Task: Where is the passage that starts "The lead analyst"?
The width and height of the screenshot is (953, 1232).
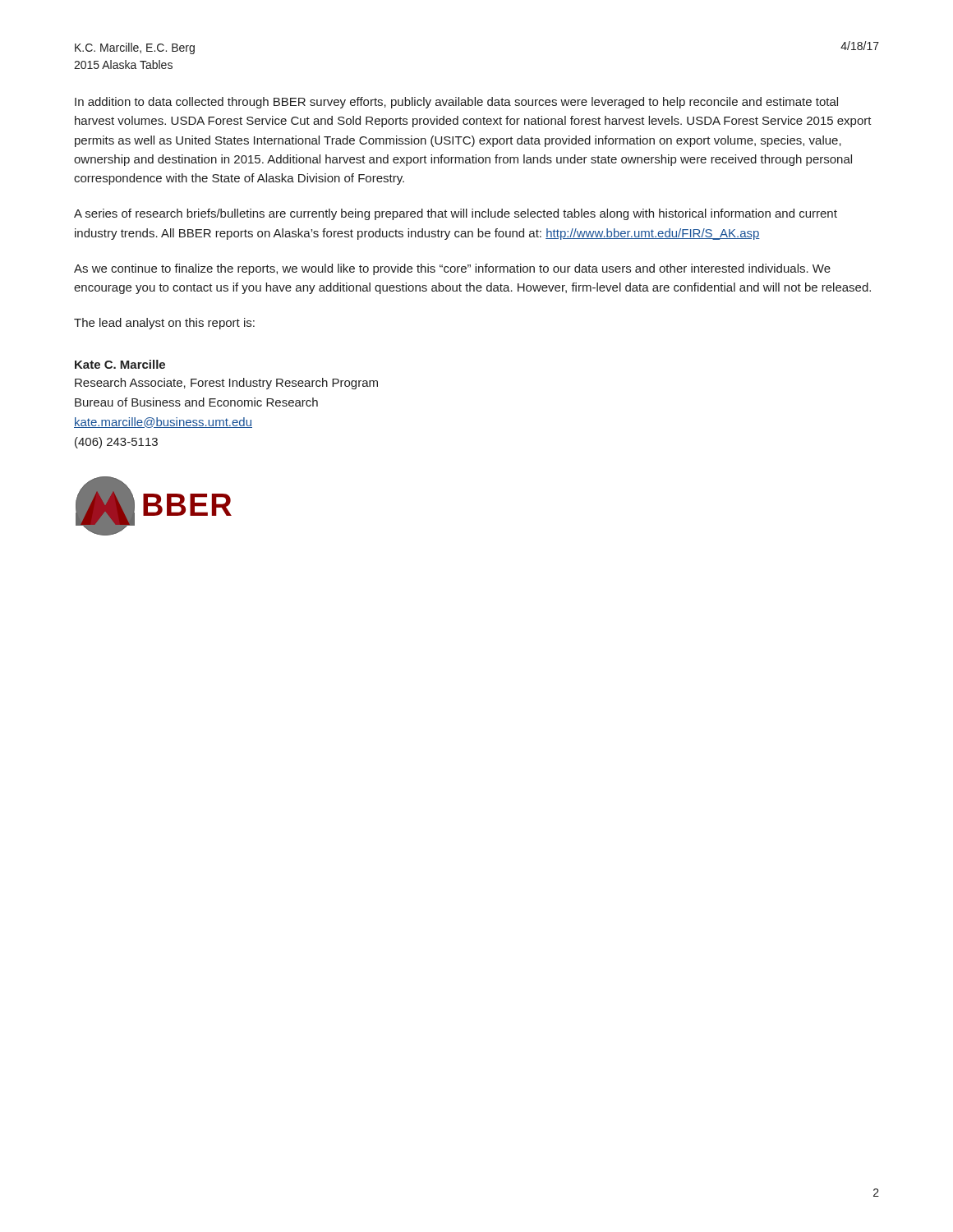Action: (165, 323)
